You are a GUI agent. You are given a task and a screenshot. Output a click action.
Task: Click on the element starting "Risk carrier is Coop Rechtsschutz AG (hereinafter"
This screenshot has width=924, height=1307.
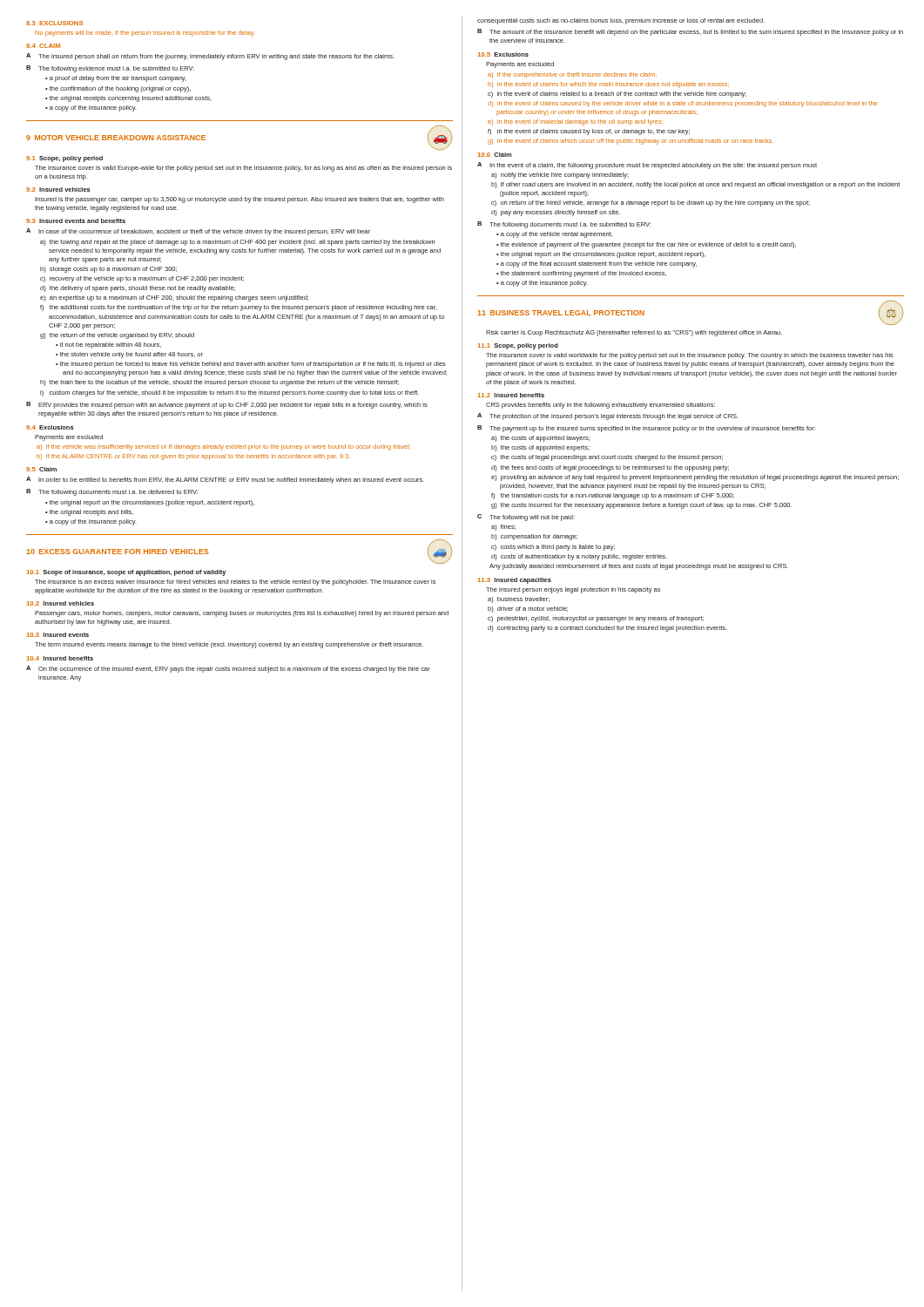point(695,333)
